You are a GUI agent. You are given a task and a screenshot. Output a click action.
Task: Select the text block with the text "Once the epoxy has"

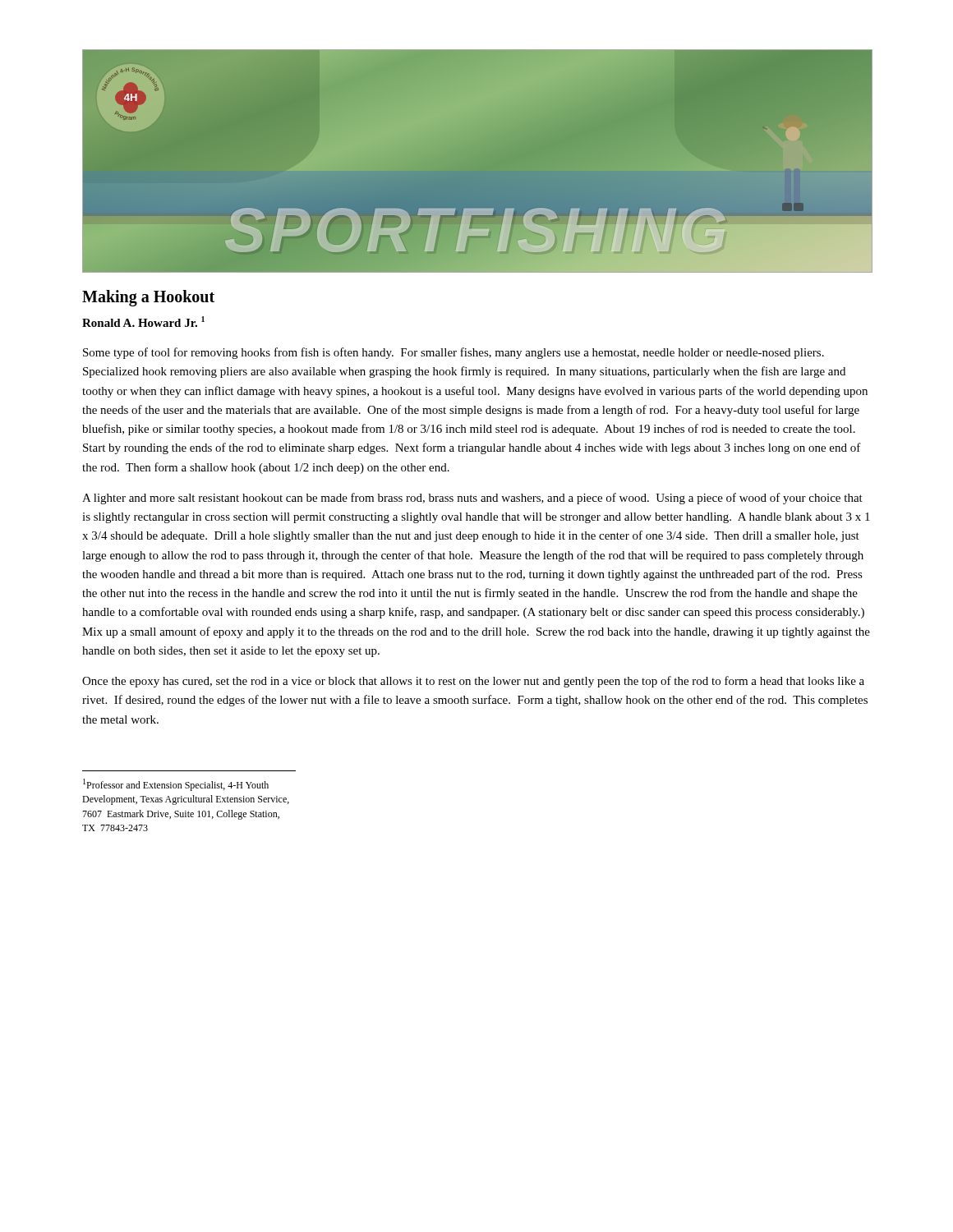coord(475,700)
